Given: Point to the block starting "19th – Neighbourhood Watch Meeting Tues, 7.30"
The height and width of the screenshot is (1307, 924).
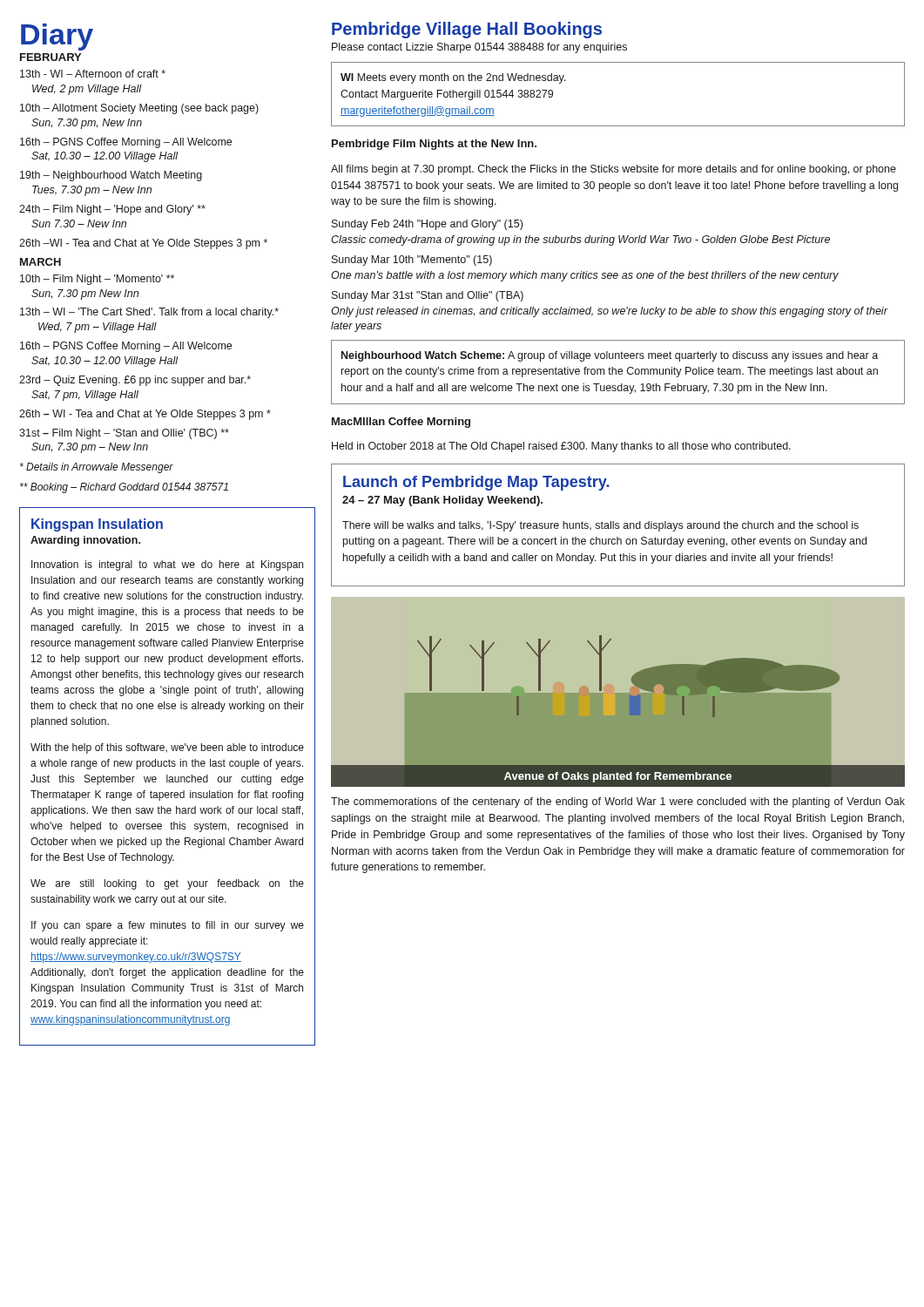Looking at the screenshot, I should click(167, 184).
